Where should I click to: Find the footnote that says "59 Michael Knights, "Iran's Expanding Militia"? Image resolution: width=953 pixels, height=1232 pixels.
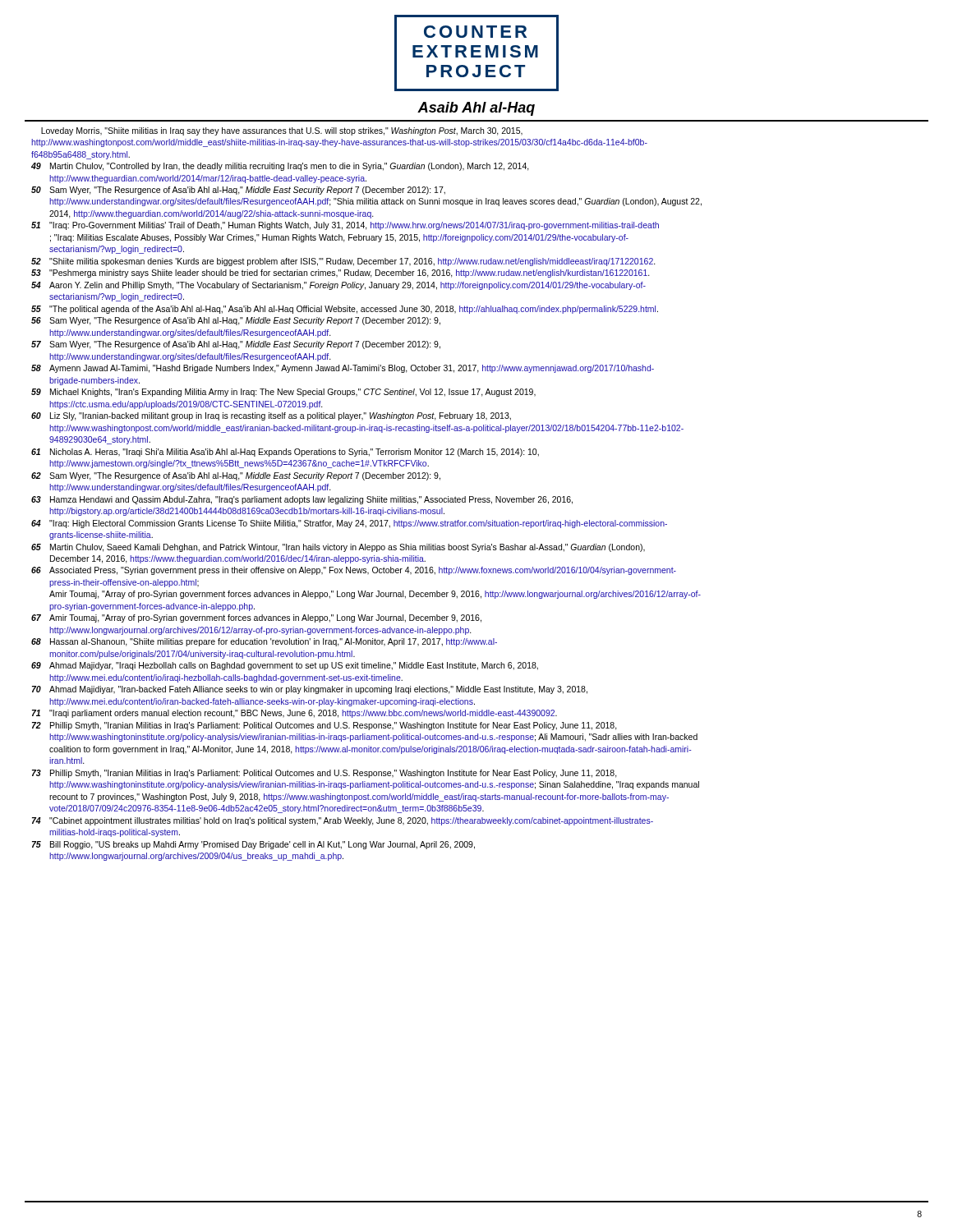tap(476, 398)
